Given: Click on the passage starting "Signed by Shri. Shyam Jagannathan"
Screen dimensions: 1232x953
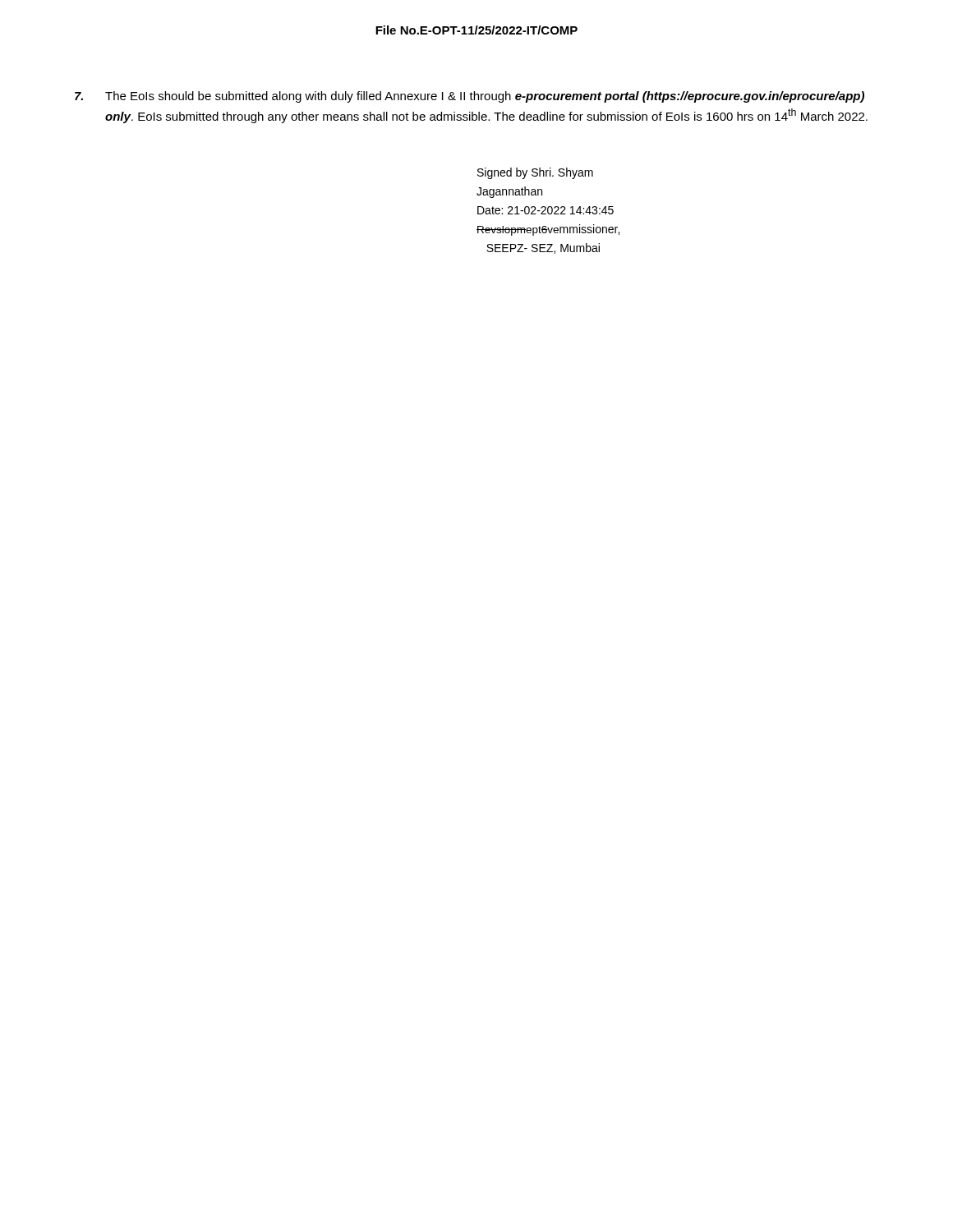Looking at the screenshot, I should click(x=548, y=210).
